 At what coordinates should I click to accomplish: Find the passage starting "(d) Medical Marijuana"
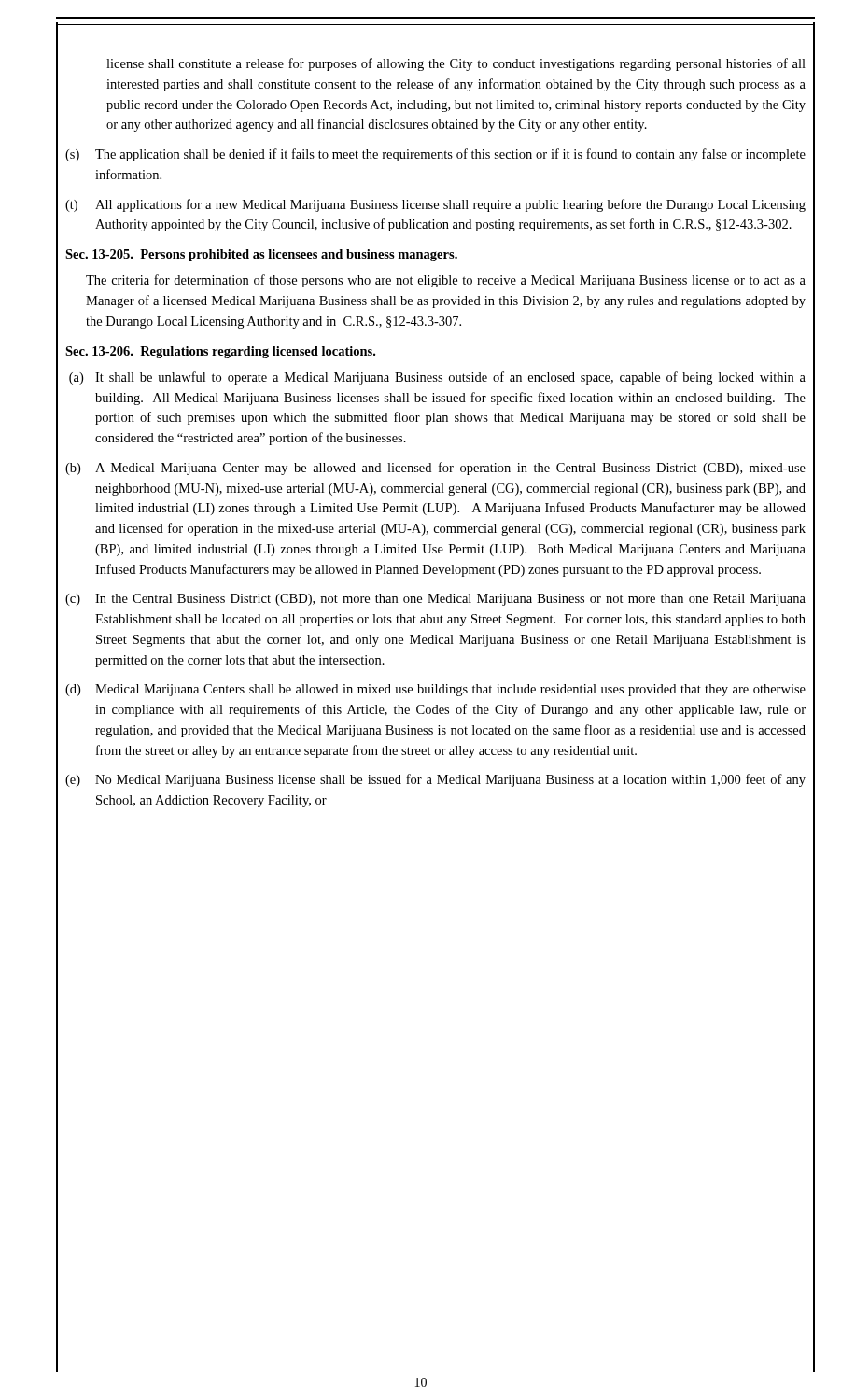point(435,720)
